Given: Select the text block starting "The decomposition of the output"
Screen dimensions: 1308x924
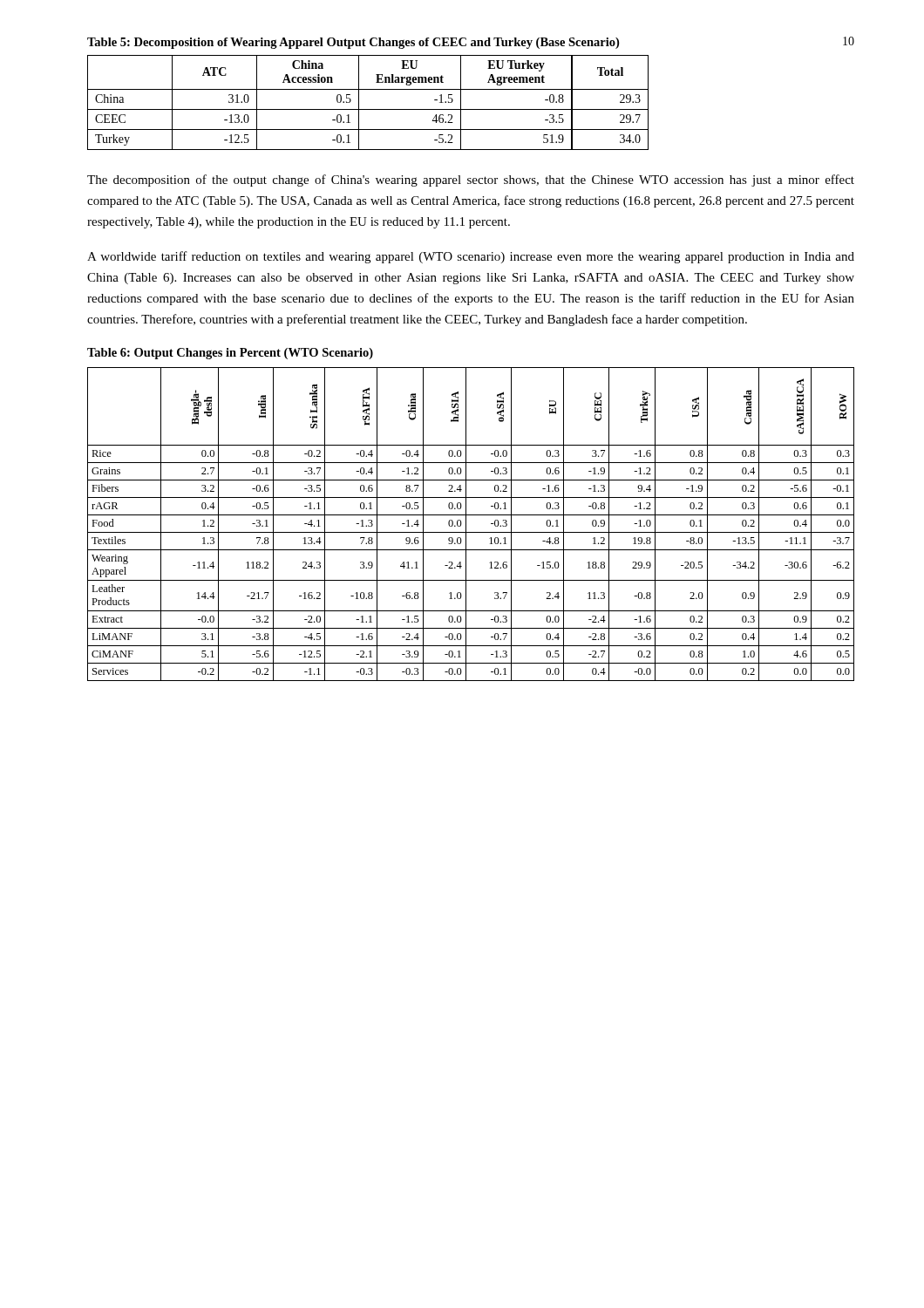Looking at the screenshot, I should [471, 201].
